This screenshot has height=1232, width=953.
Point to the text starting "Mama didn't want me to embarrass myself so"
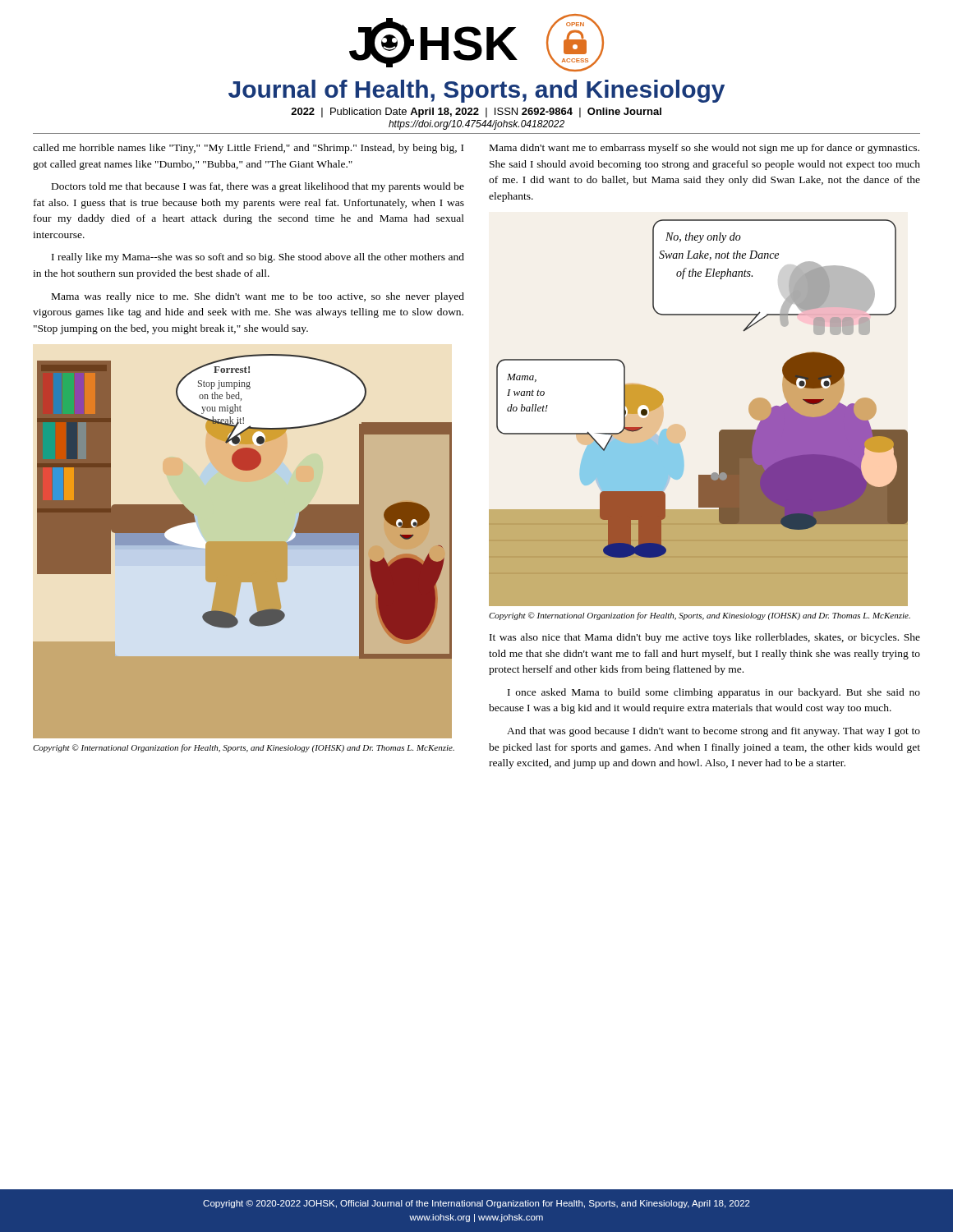(704, 172)
